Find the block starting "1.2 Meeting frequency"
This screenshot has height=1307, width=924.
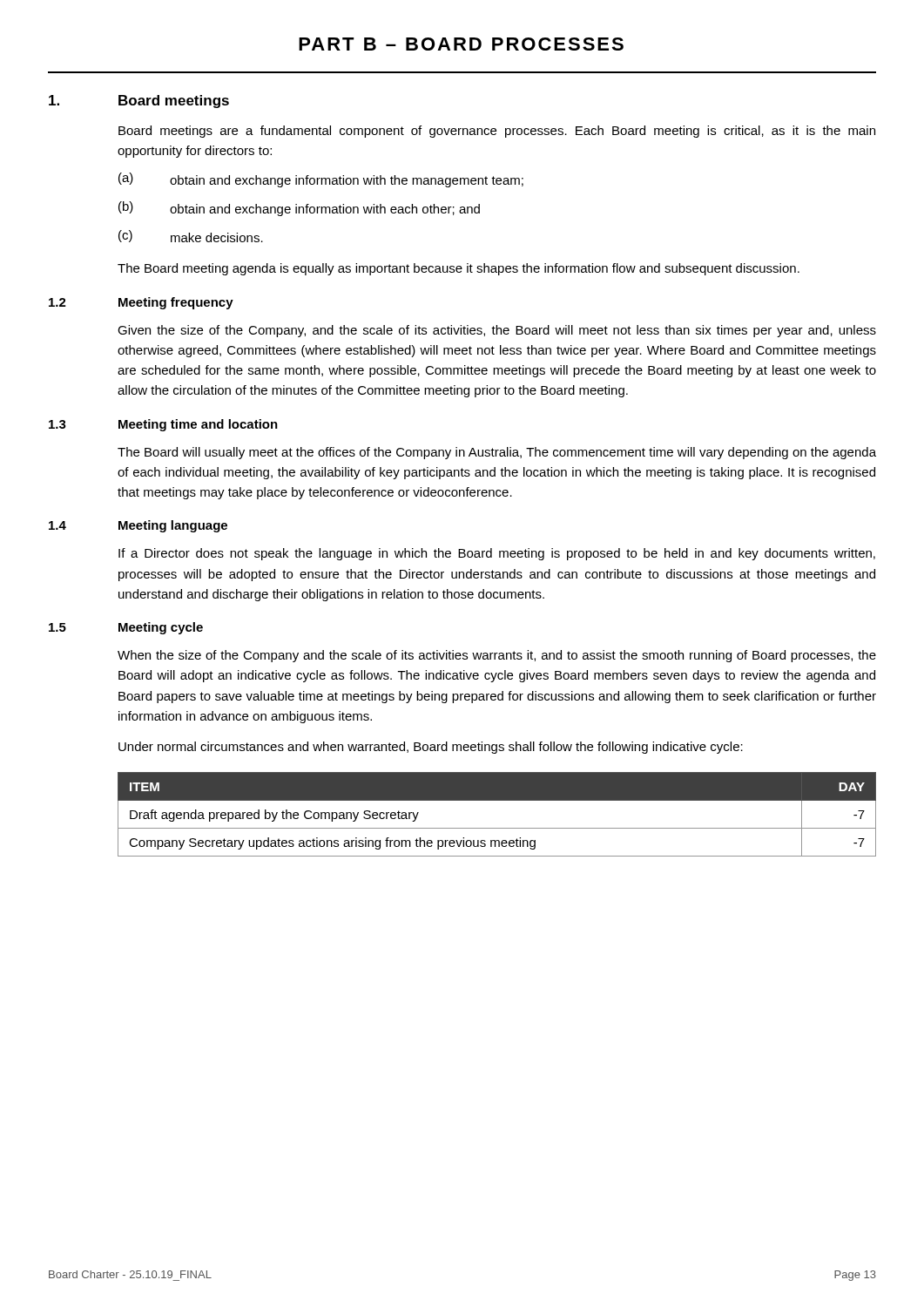click(x=140, y=301)
